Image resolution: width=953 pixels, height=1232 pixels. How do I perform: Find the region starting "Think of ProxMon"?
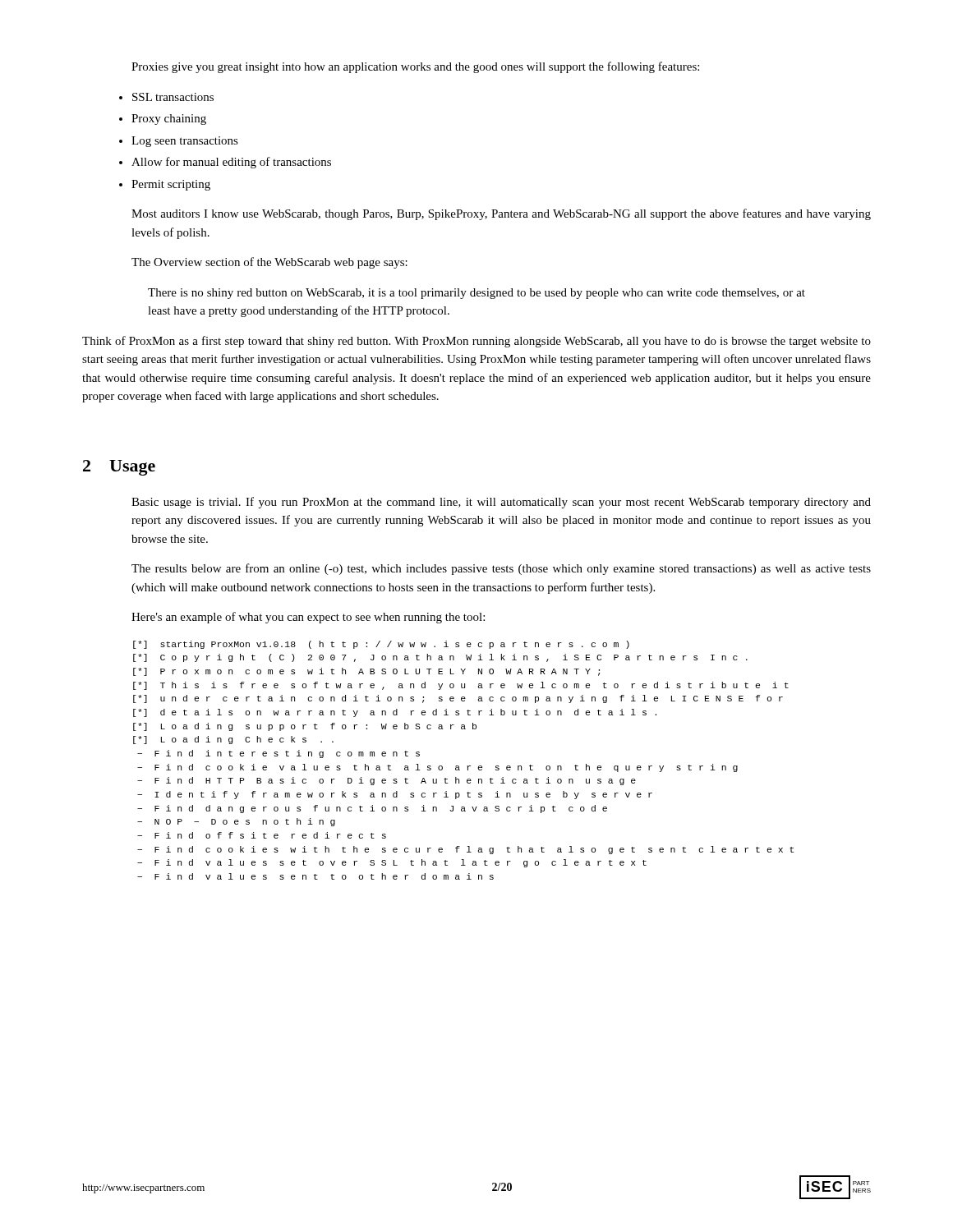click(476, 368)
